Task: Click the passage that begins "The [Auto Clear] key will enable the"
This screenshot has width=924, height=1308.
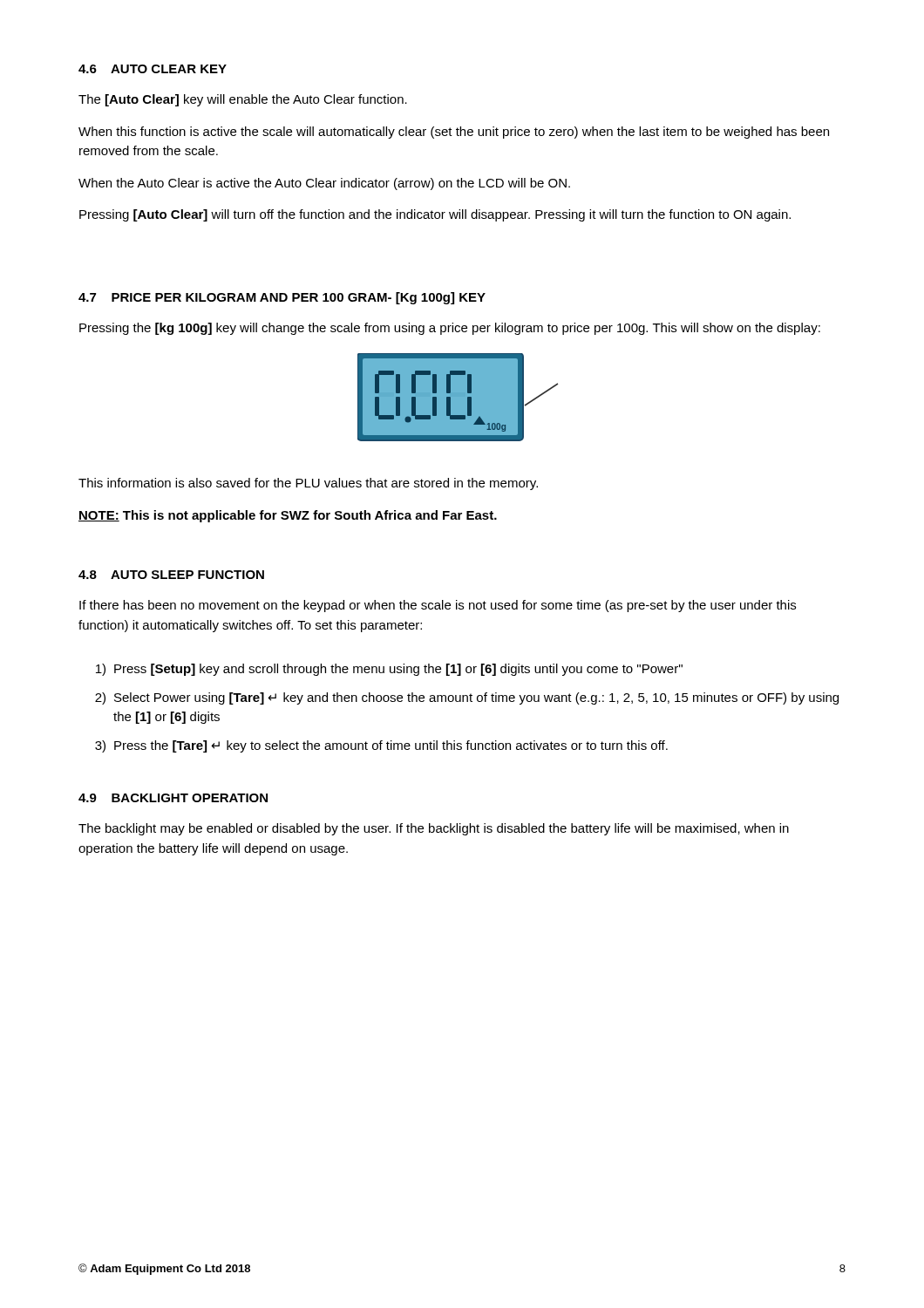Action: (243, 99)
